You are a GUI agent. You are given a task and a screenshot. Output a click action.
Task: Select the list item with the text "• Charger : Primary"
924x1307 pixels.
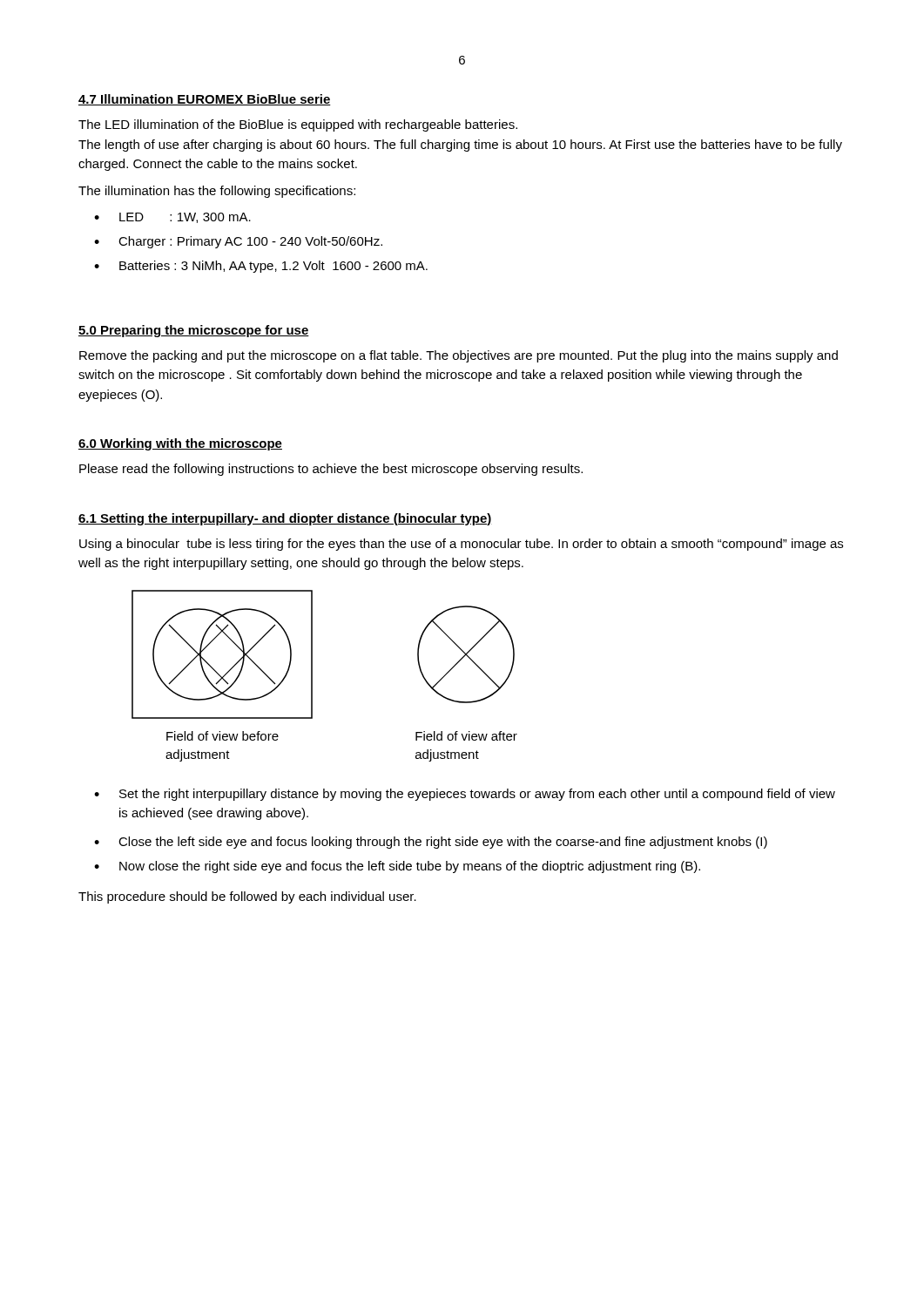[x=238, y=242]
